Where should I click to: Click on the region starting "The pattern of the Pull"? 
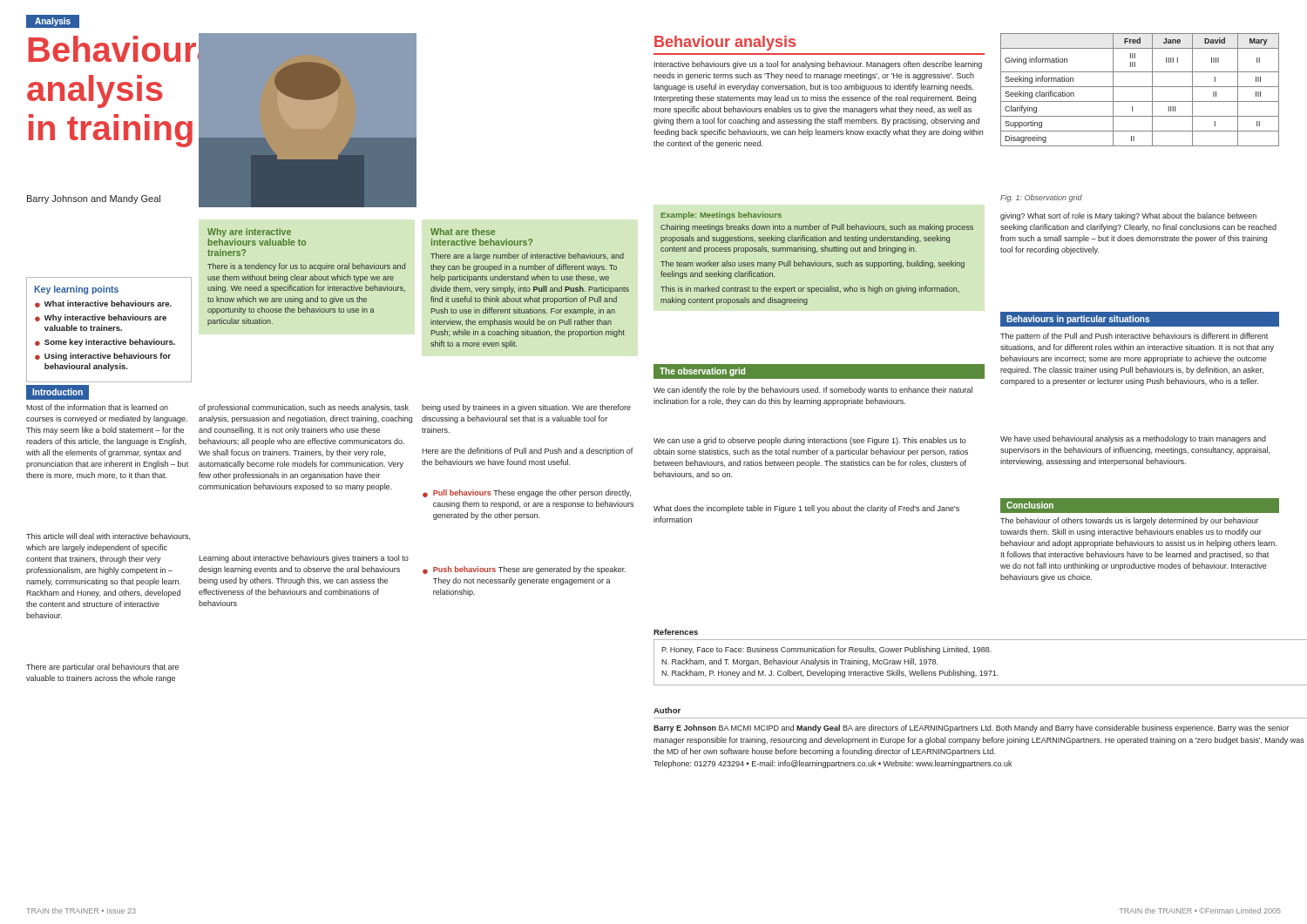click(x=1137, y=359)
